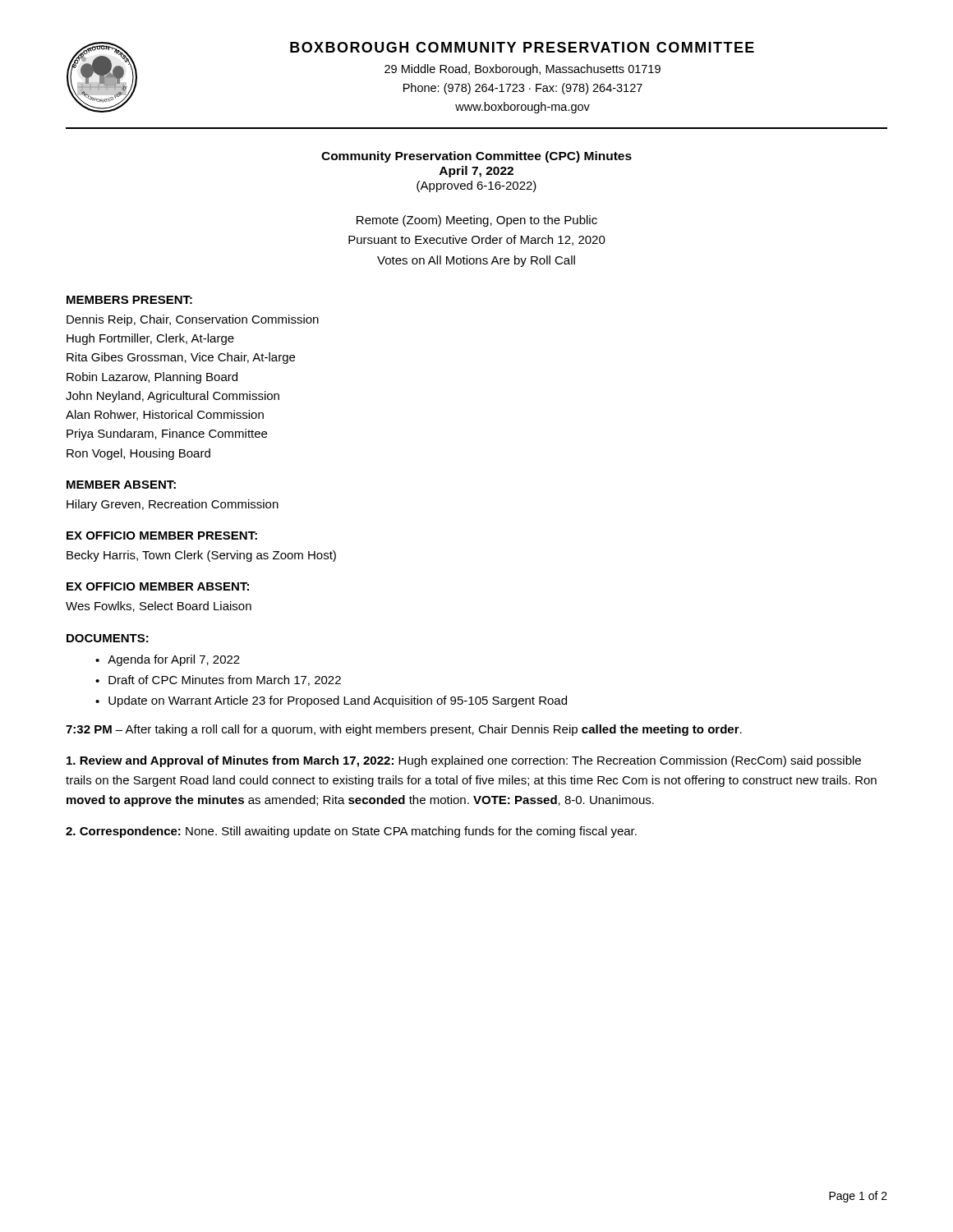This screenshot has height=1232, width=953.
Task: Find the text block that says "Review and Approval of Minutes from March"
Action: pos(471,779)
